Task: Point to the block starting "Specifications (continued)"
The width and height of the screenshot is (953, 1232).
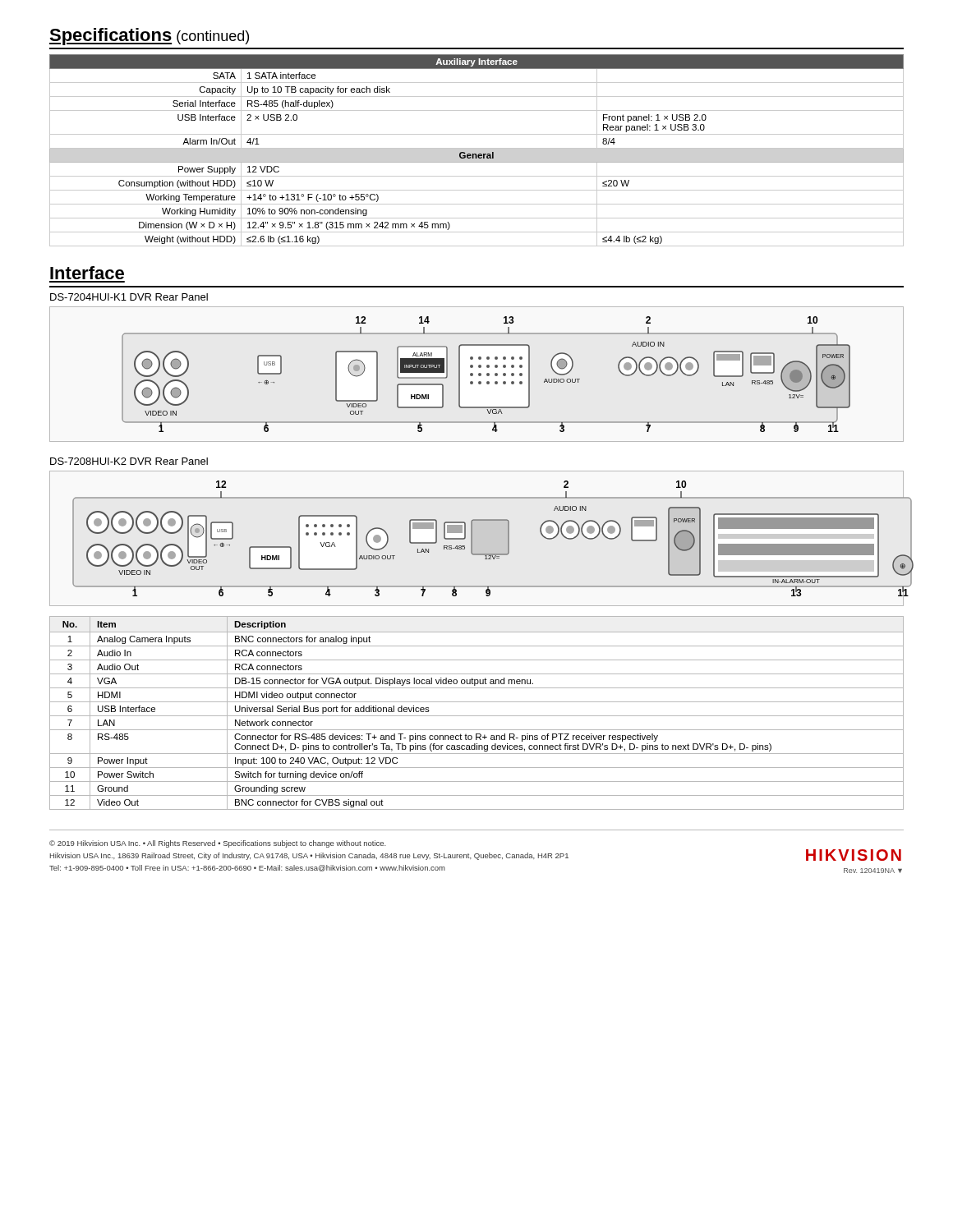Action: point(476,37)
